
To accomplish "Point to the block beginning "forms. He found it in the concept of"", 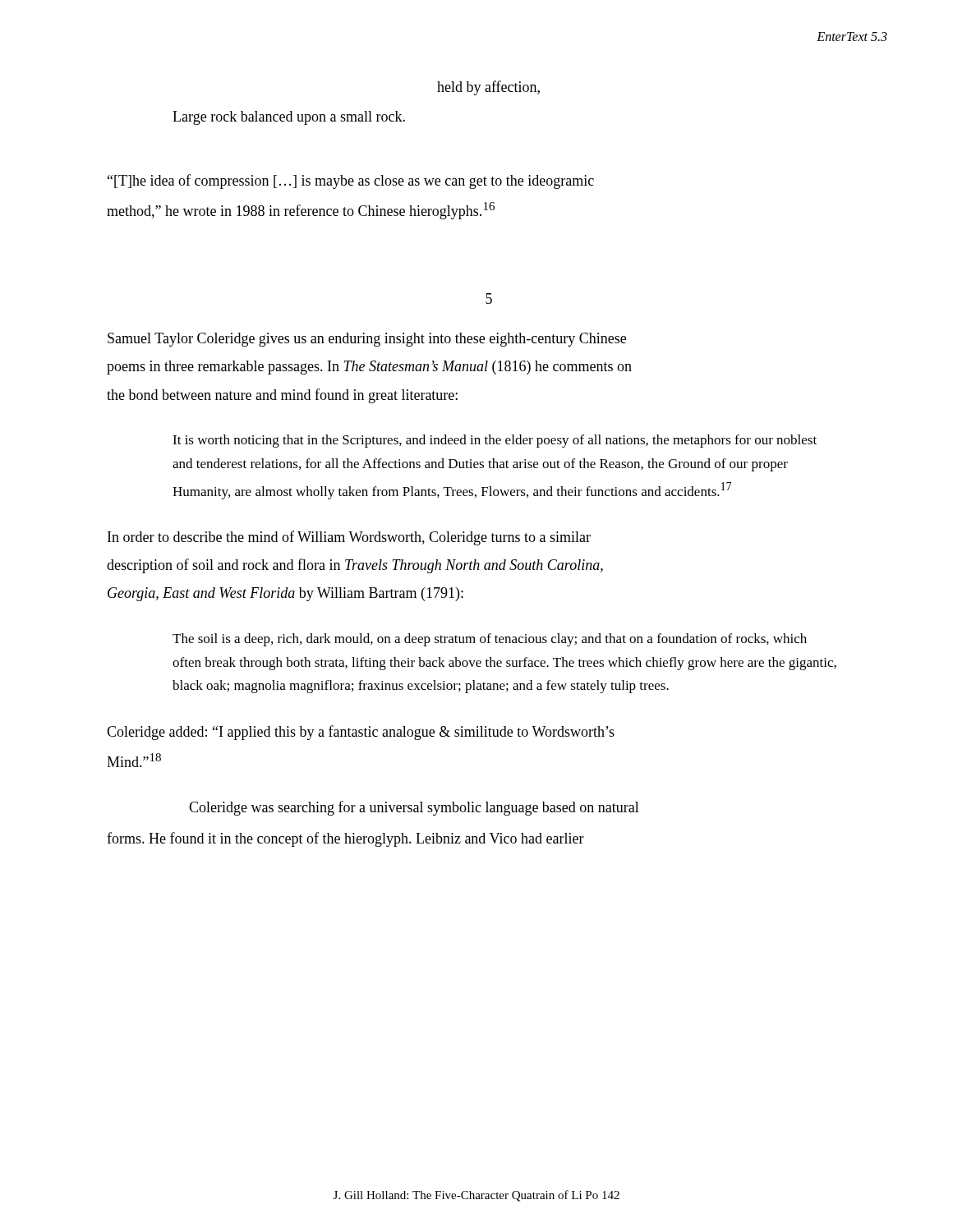I will (x=345, y=838).
